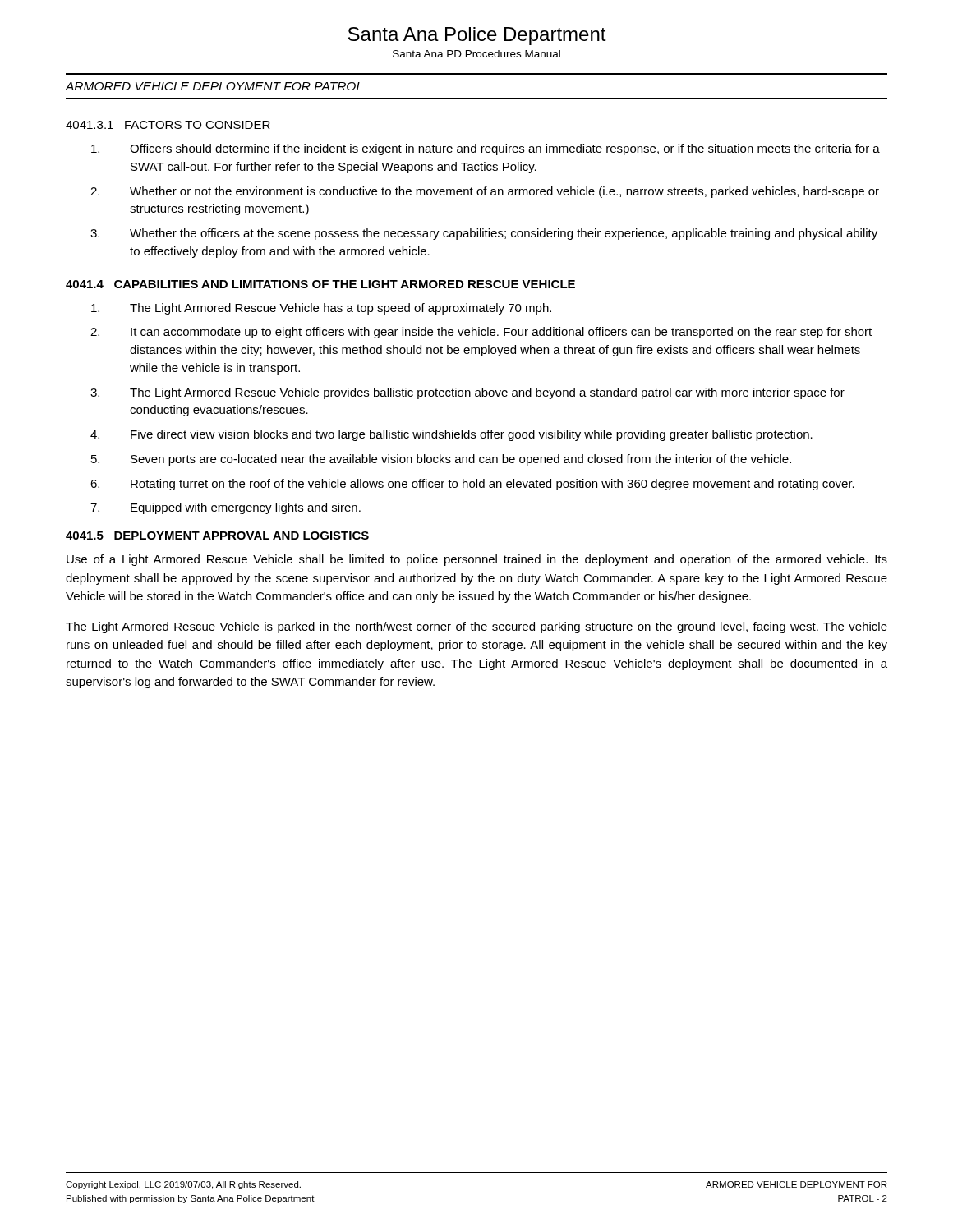Click on the element starting "7. Equipped with emergency"
This screenshot has width=953, height=1232.
pos(226,508)
